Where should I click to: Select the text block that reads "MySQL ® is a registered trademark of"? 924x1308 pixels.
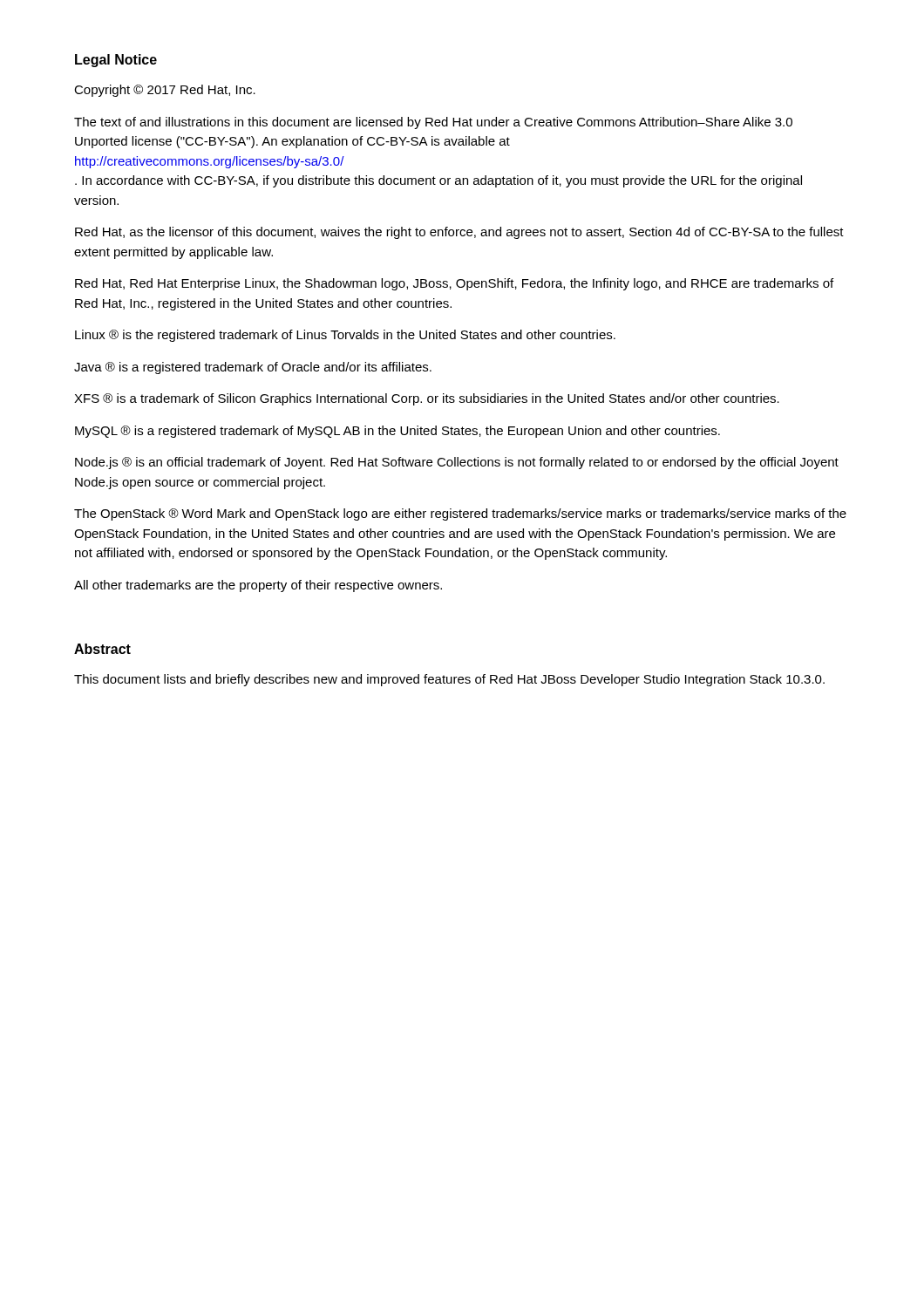pyautogui.click(x=398, y=430)
